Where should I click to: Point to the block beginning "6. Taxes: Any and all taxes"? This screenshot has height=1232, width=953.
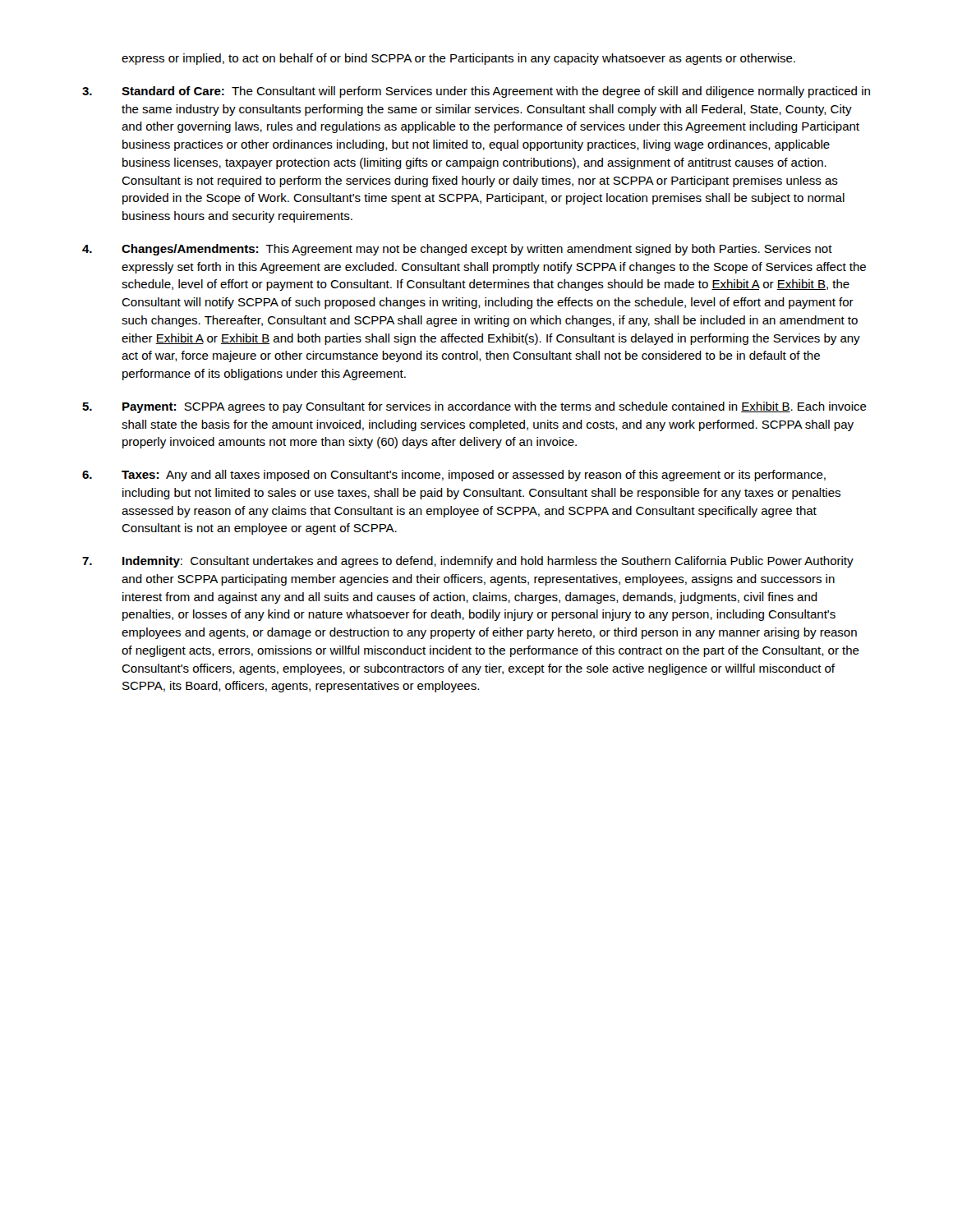coord(476,501)
